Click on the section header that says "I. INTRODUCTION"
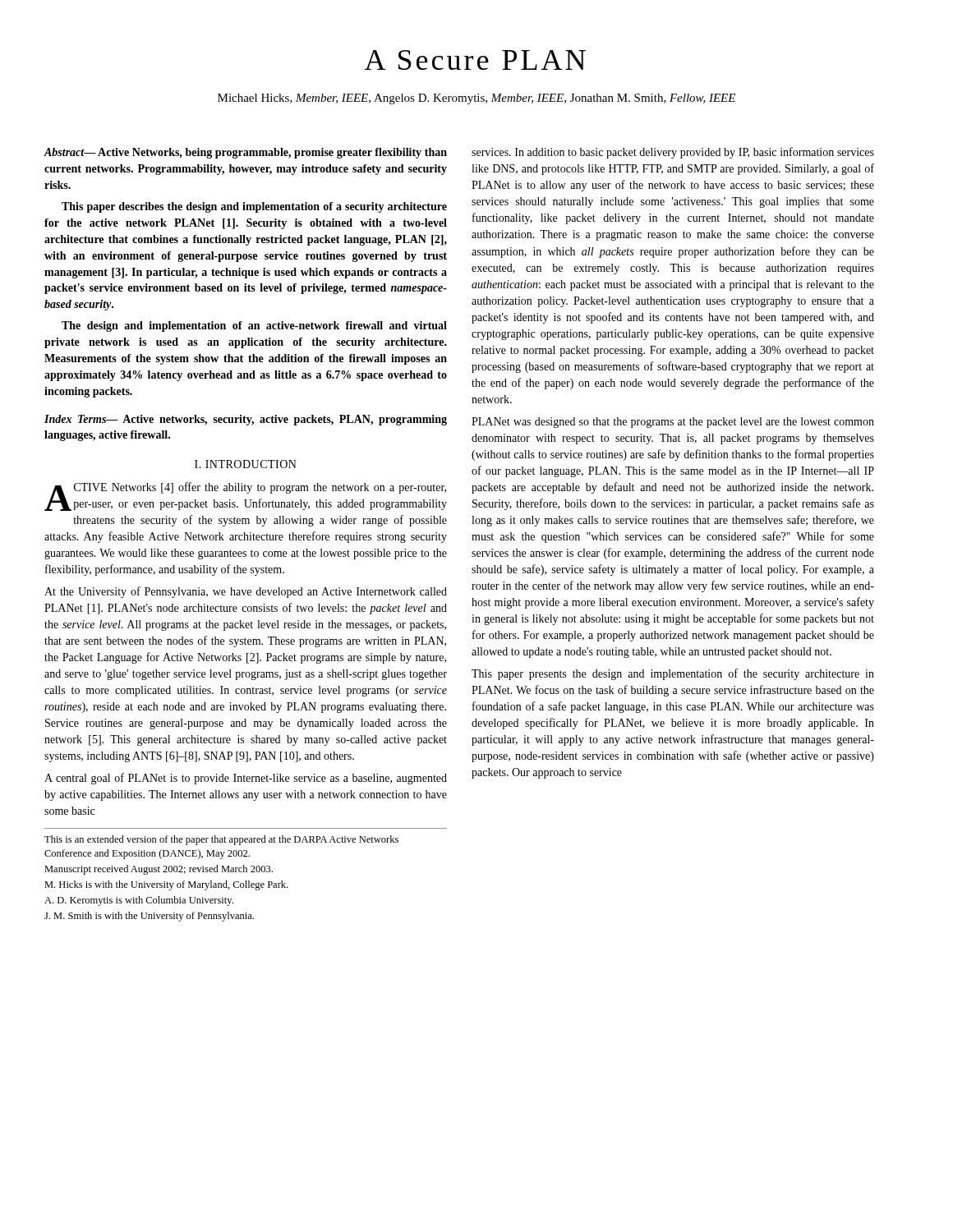 click(x=246, y=465)
